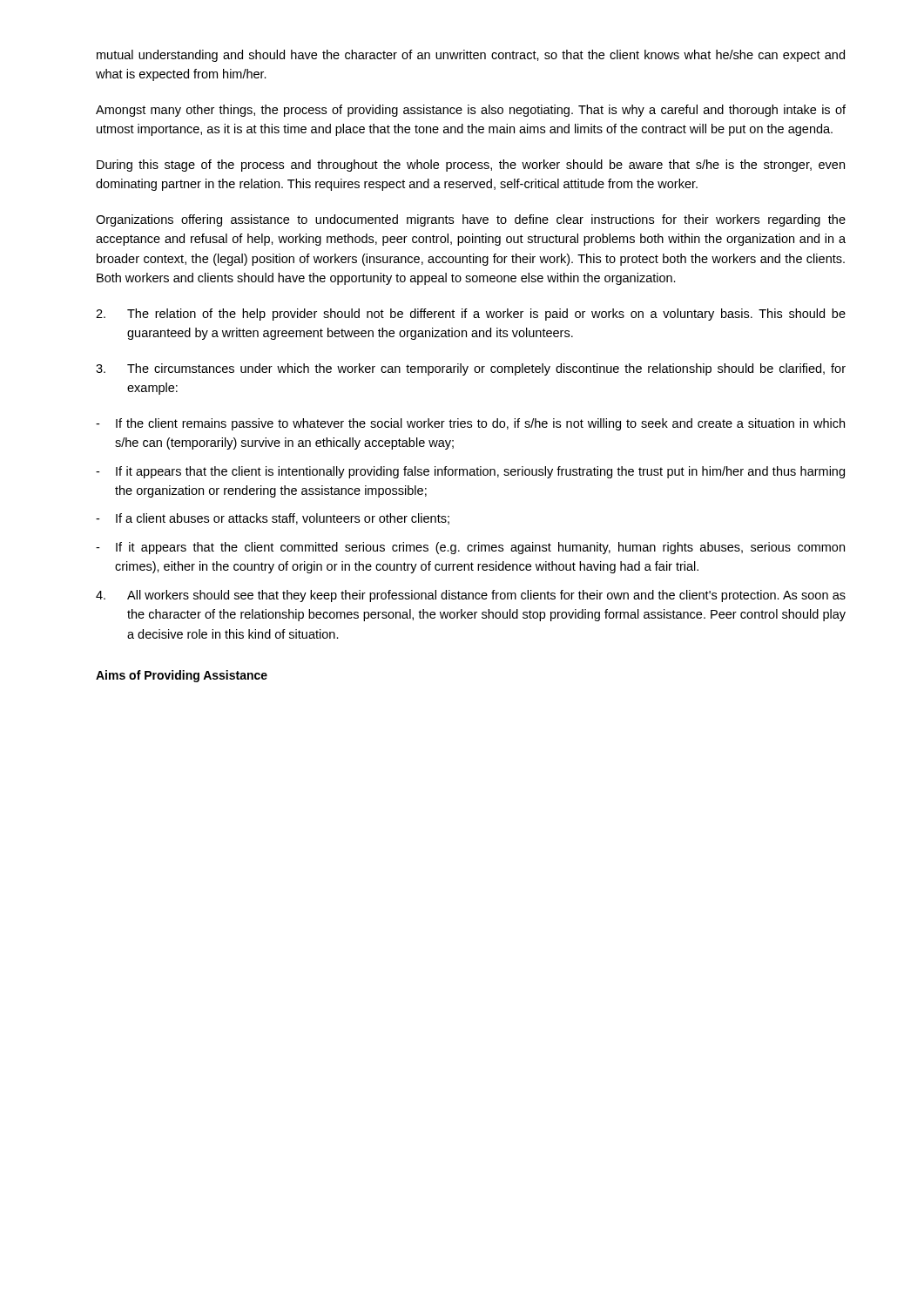
Task: Locate the block of text that opens with "2. The relation of the help provider should"
Action: coord(471,323)
